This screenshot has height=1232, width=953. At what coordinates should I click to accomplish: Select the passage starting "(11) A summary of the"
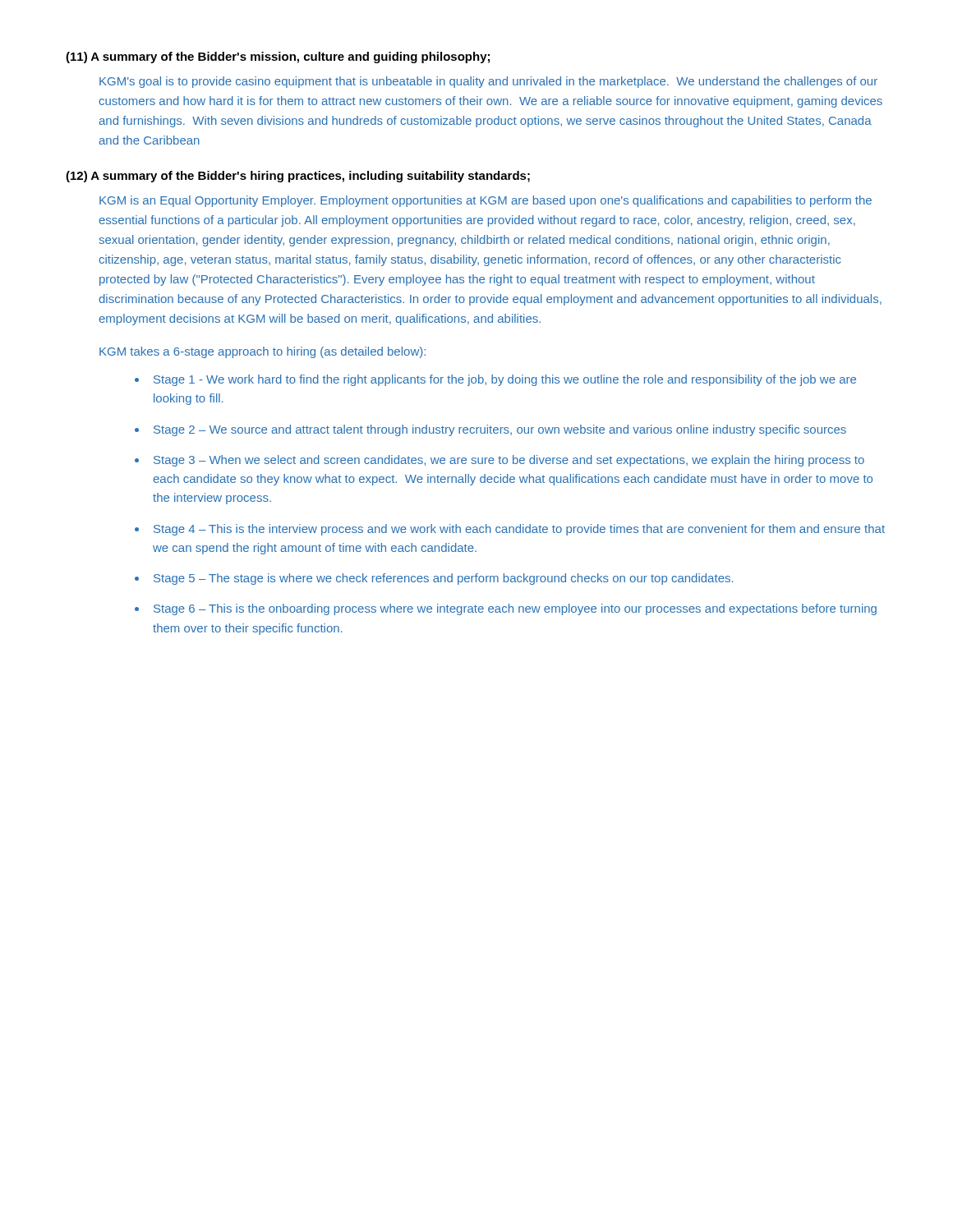278,56
